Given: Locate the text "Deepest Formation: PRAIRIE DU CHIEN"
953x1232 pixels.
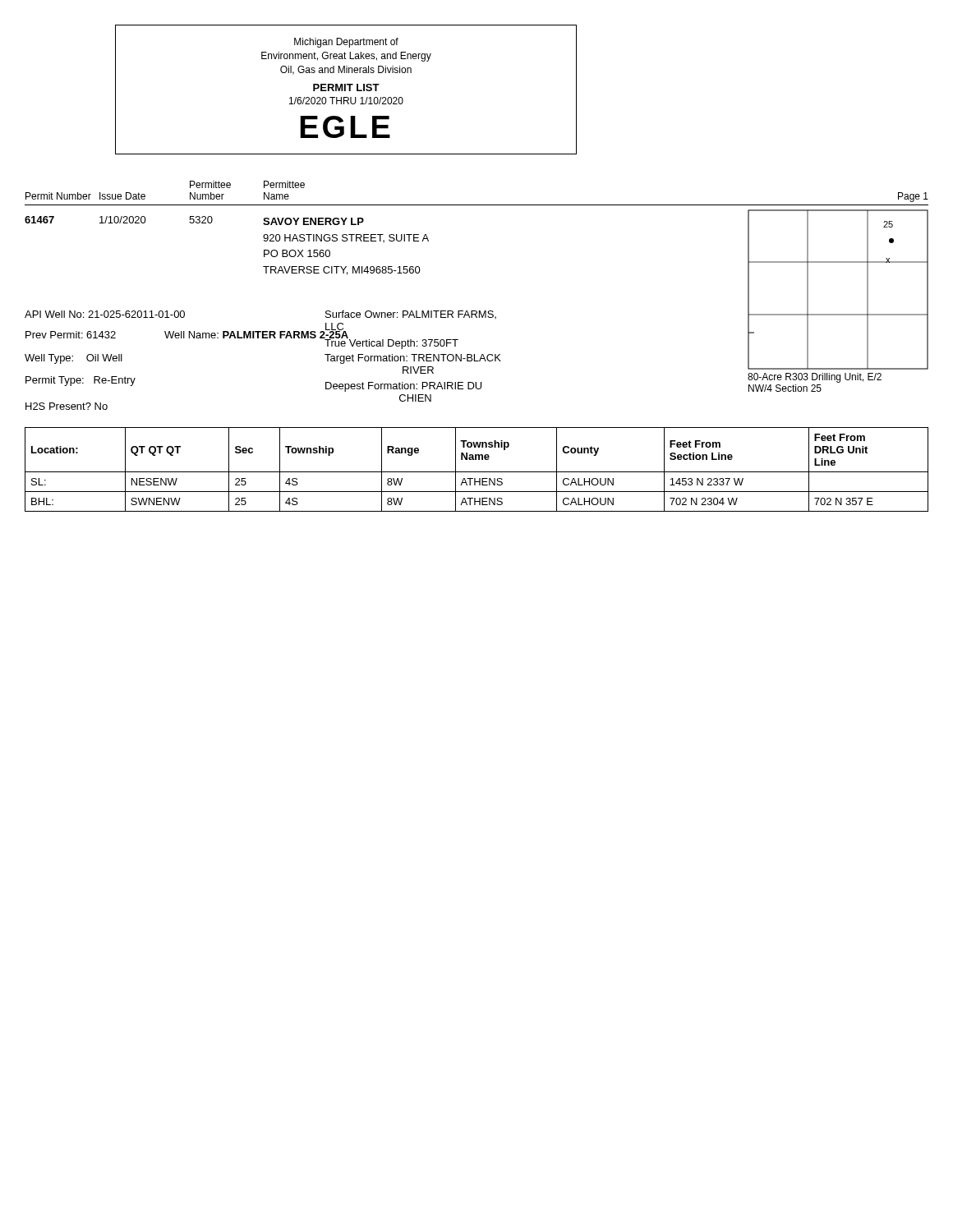Looking at the screenshot, I should [x=403, y=392].
